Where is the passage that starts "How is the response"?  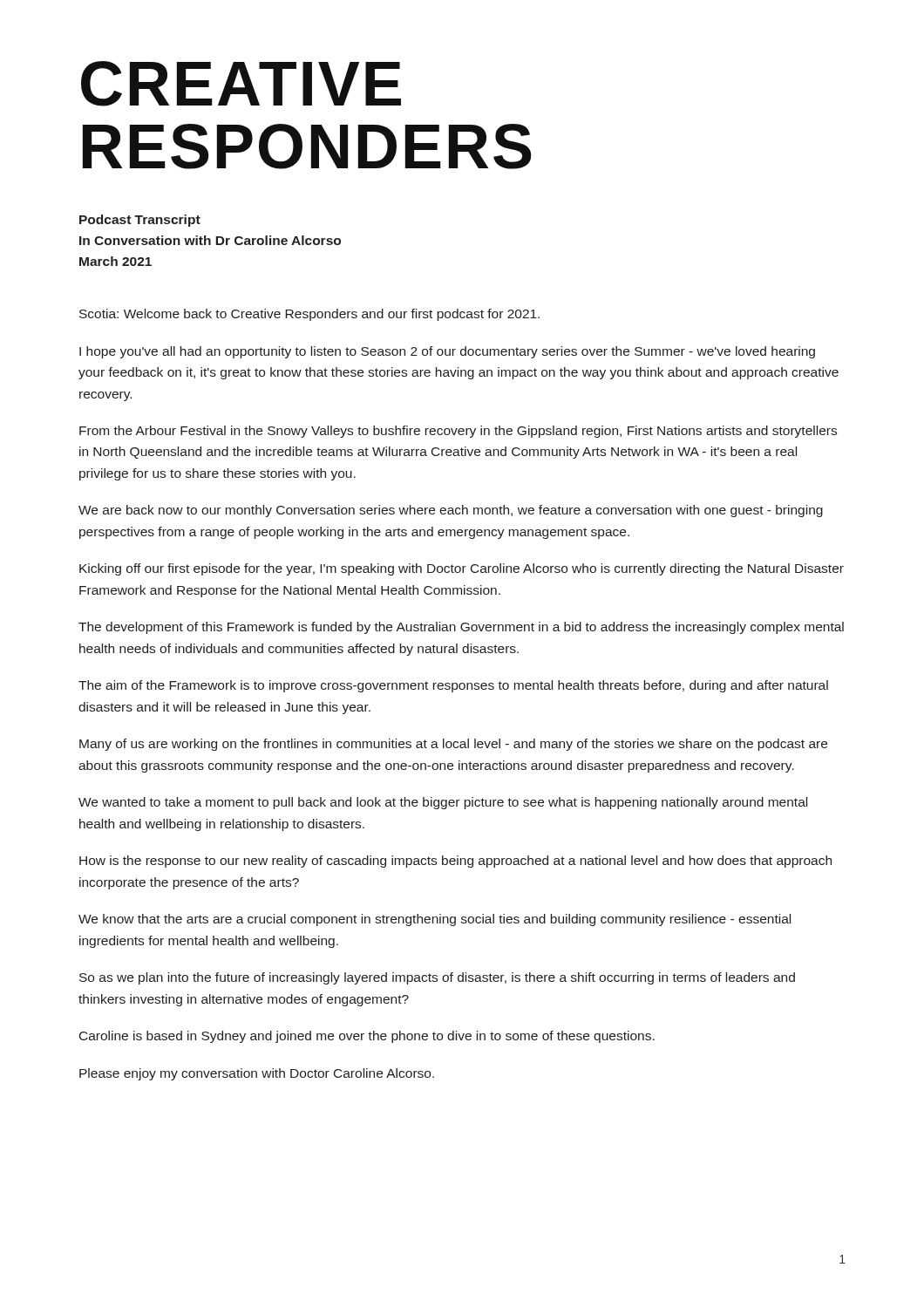click(x=462, y=872)
